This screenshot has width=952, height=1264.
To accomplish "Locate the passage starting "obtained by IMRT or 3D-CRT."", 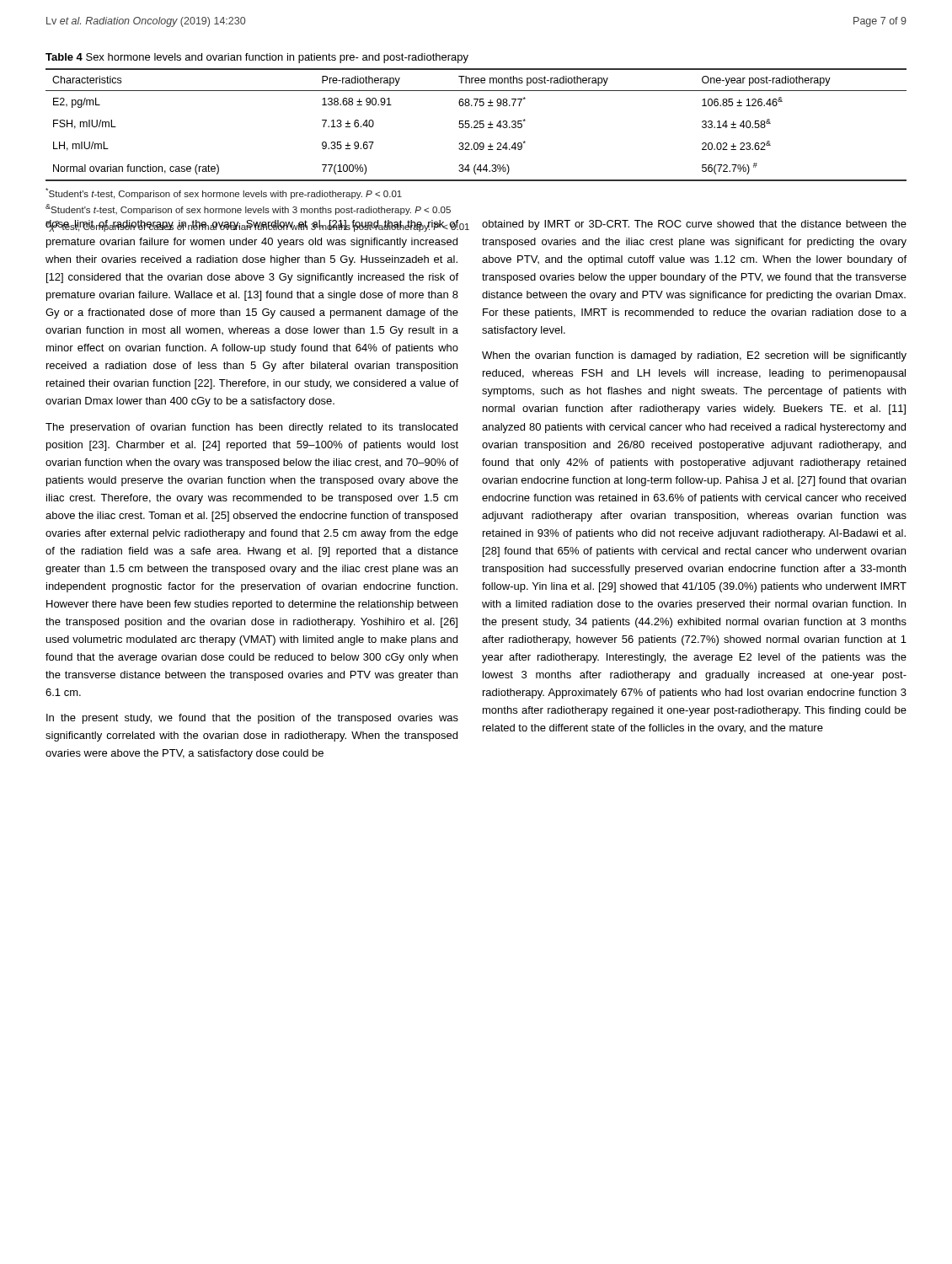I will 694,476.
